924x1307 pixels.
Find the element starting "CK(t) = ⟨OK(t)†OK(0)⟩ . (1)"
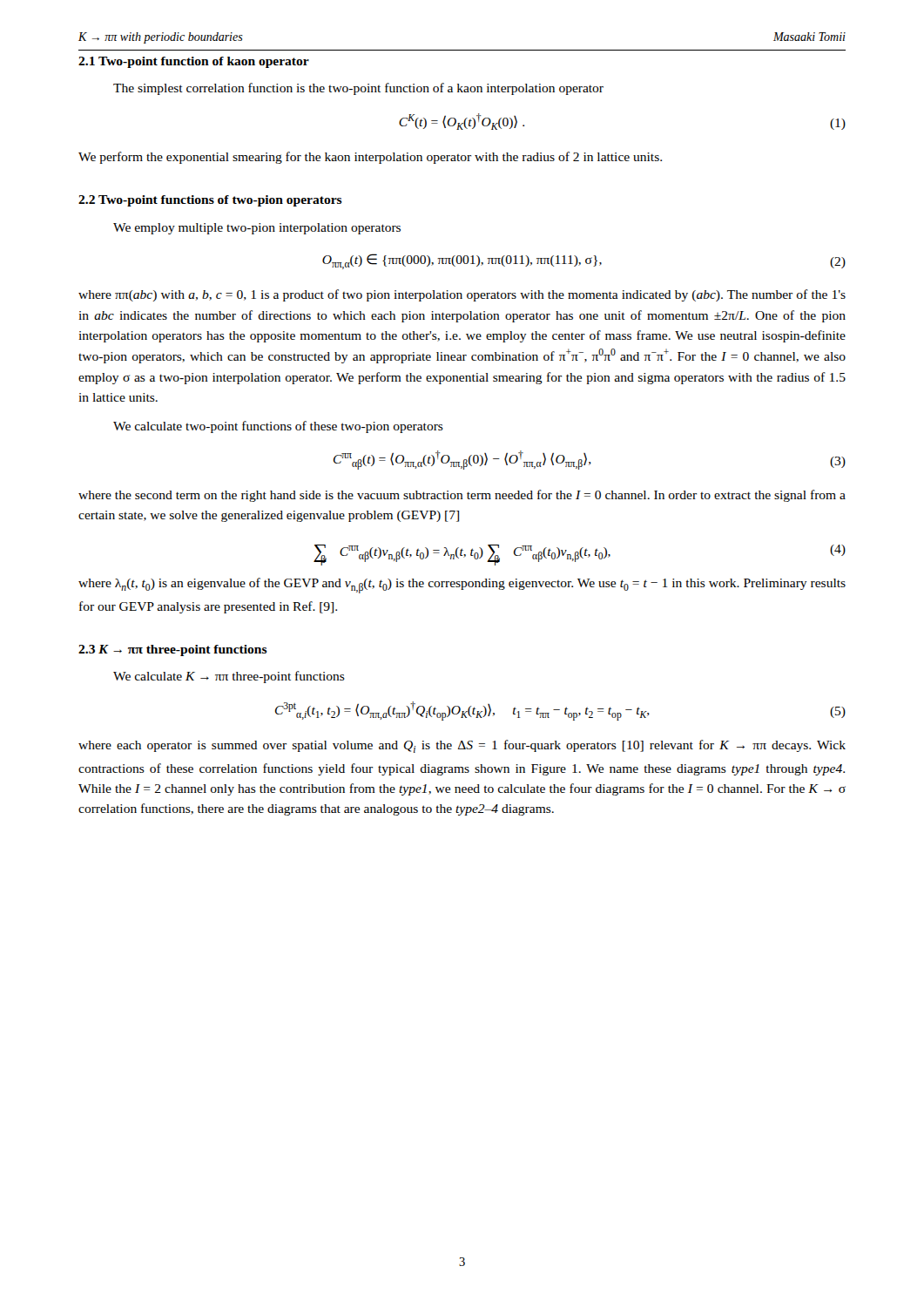tap(456, 122)
